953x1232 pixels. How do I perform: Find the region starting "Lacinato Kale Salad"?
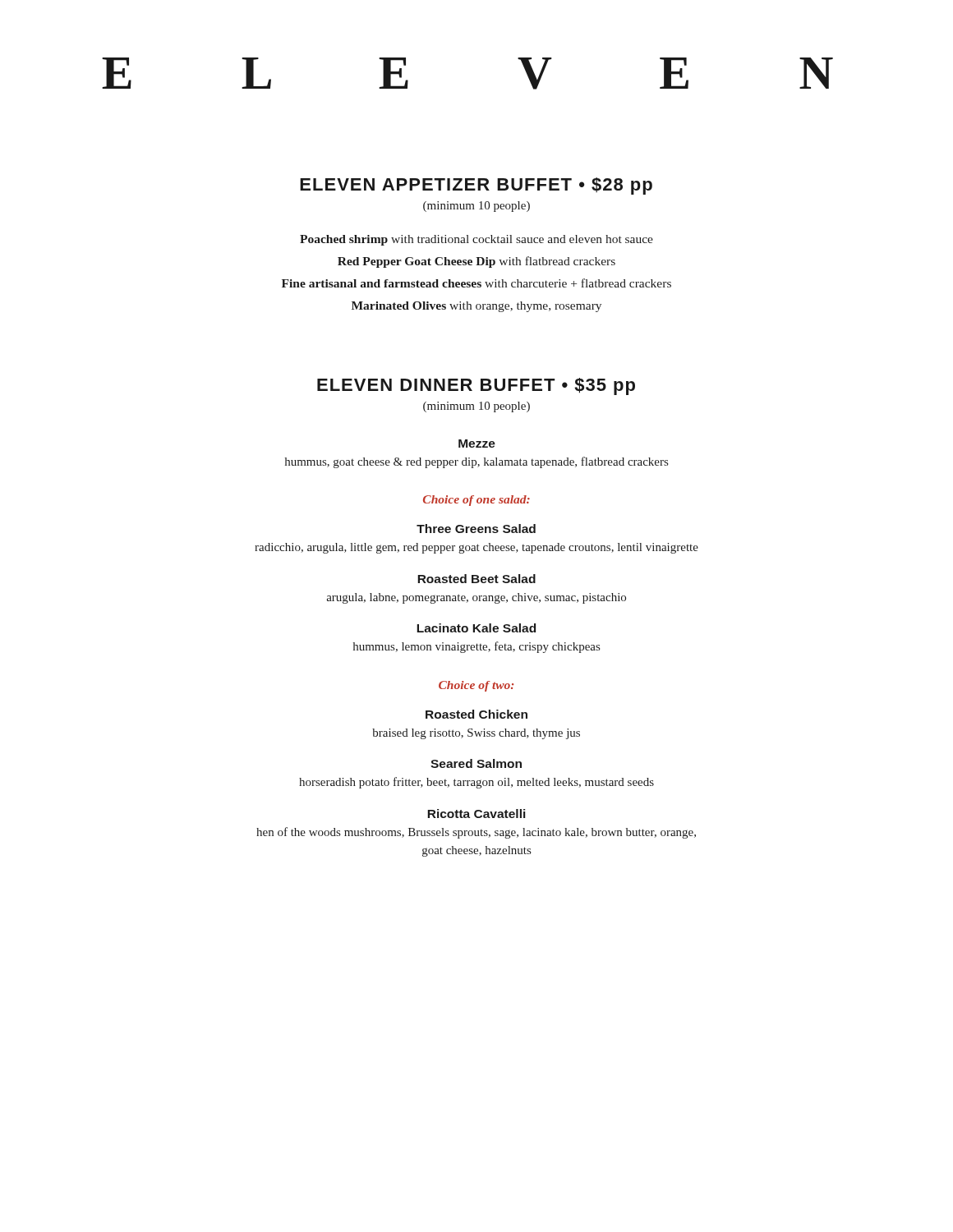tap(476, 628)
